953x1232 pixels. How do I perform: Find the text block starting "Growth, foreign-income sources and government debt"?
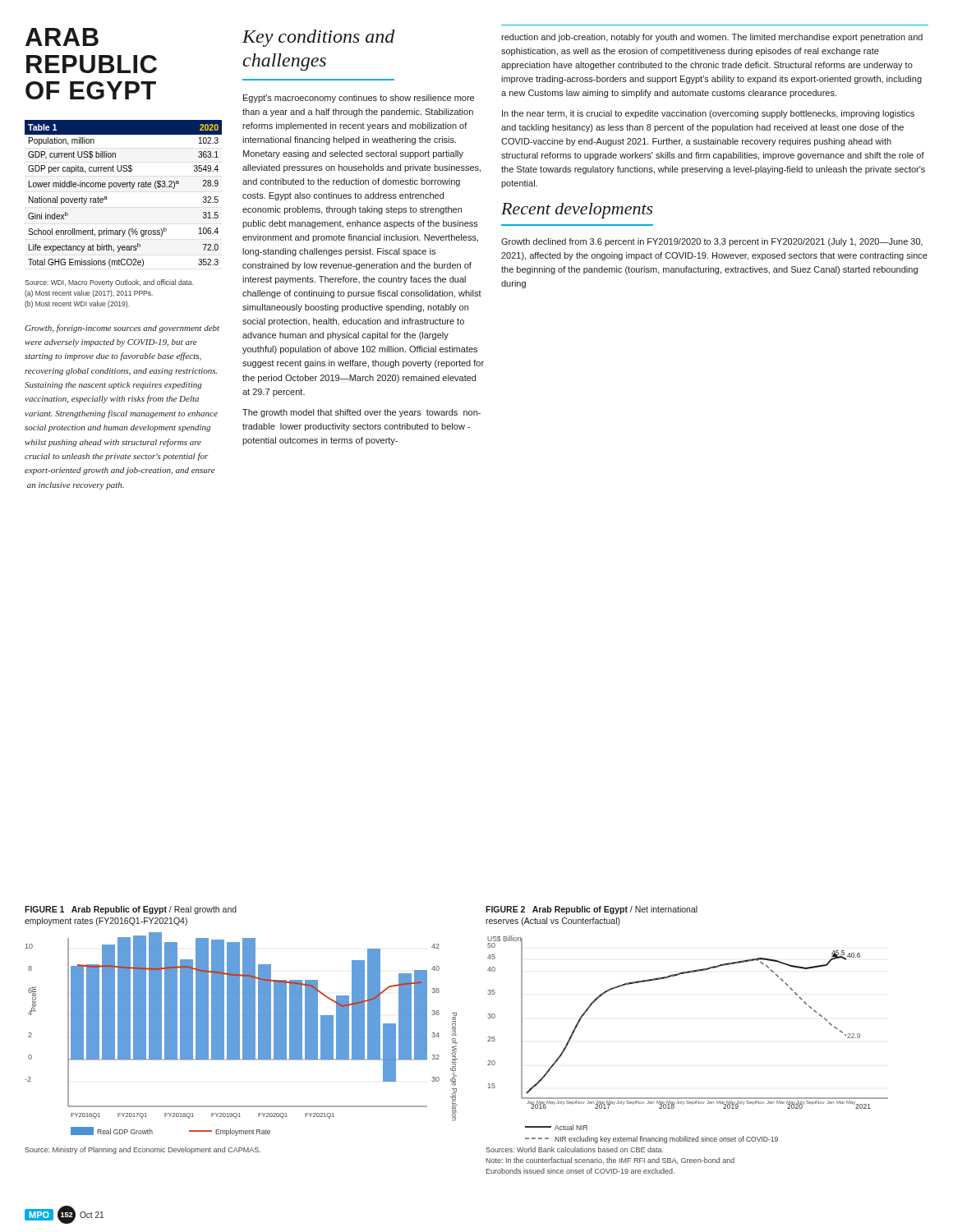click(x=122, y=406)
